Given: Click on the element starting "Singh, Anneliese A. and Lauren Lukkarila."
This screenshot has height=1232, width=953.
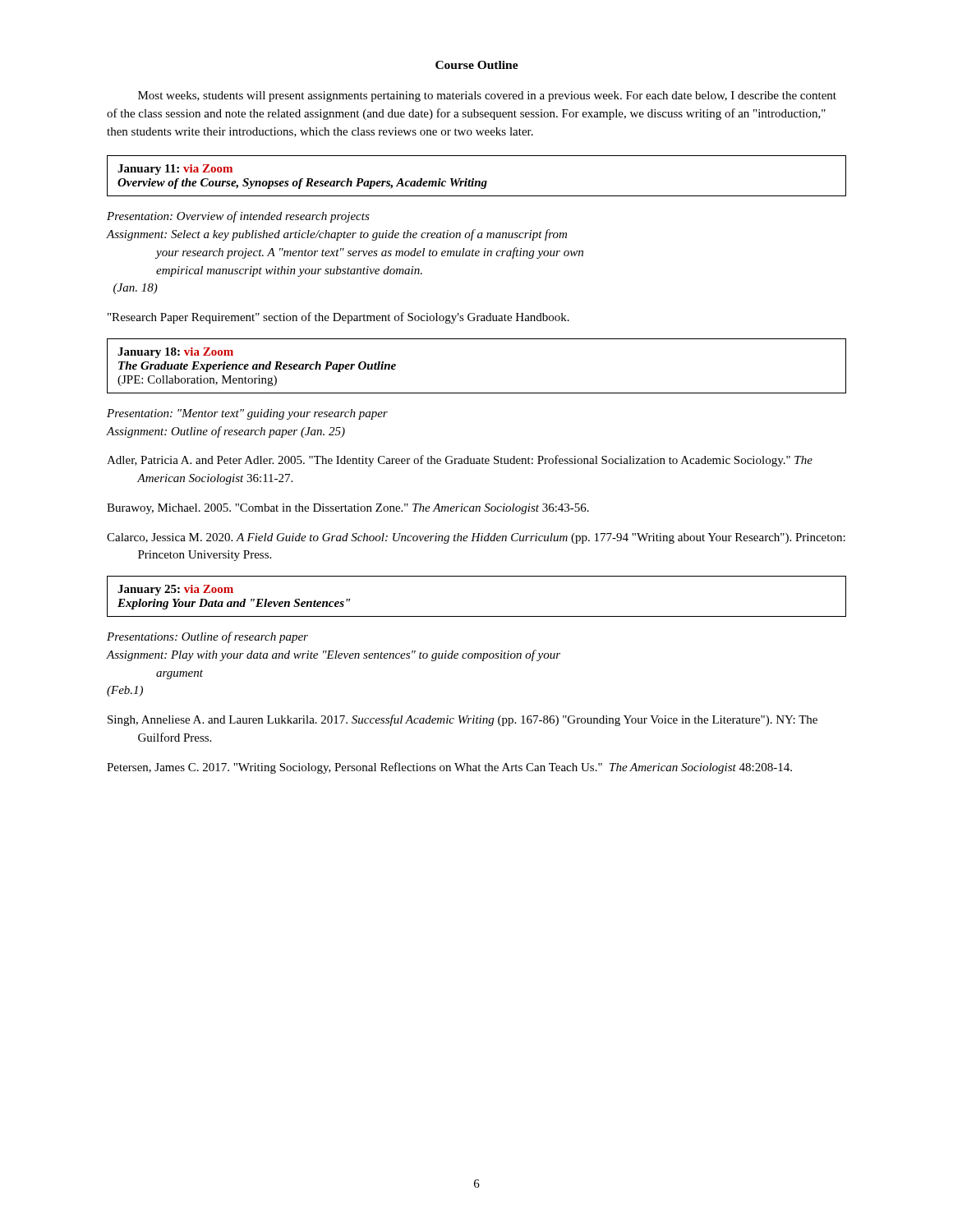Looking at the screenshot, I should 462,728.
